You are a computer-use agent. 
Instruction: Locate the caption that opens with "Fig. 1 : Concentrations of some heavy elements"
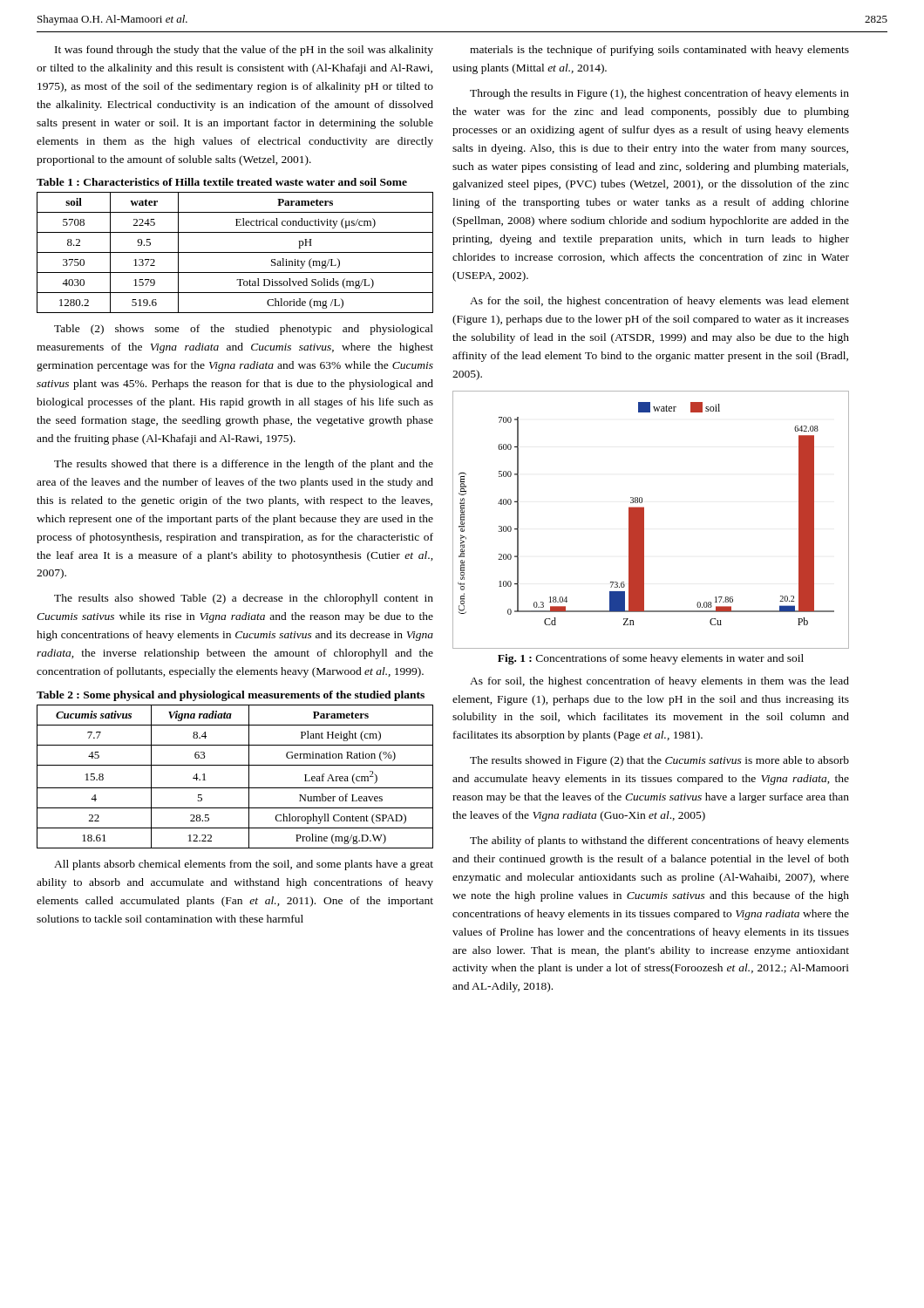tap(651, 658)
